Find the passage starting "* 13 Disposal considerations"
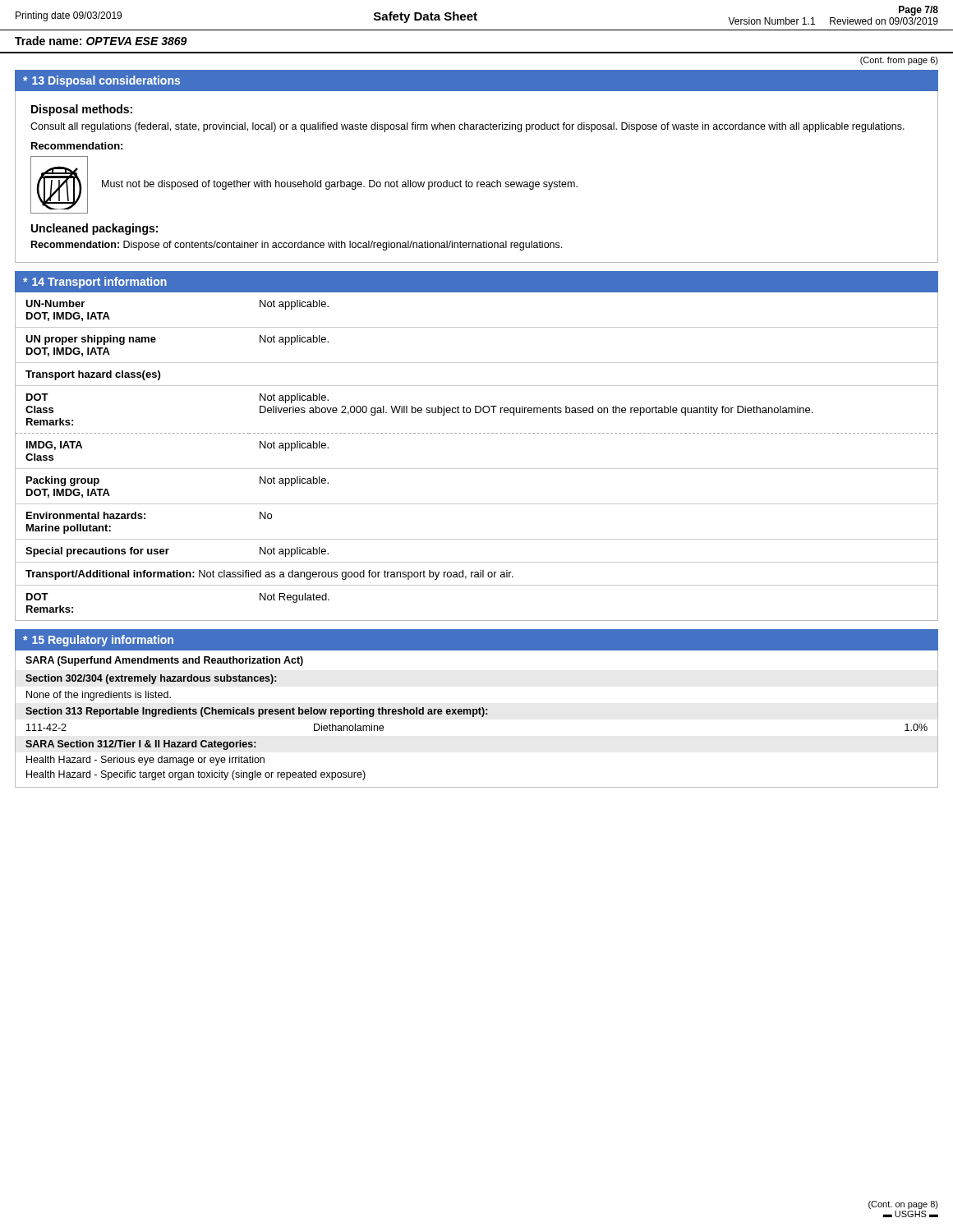The image size is (953, 1232). pyautogui.click(x=102, y=81)
